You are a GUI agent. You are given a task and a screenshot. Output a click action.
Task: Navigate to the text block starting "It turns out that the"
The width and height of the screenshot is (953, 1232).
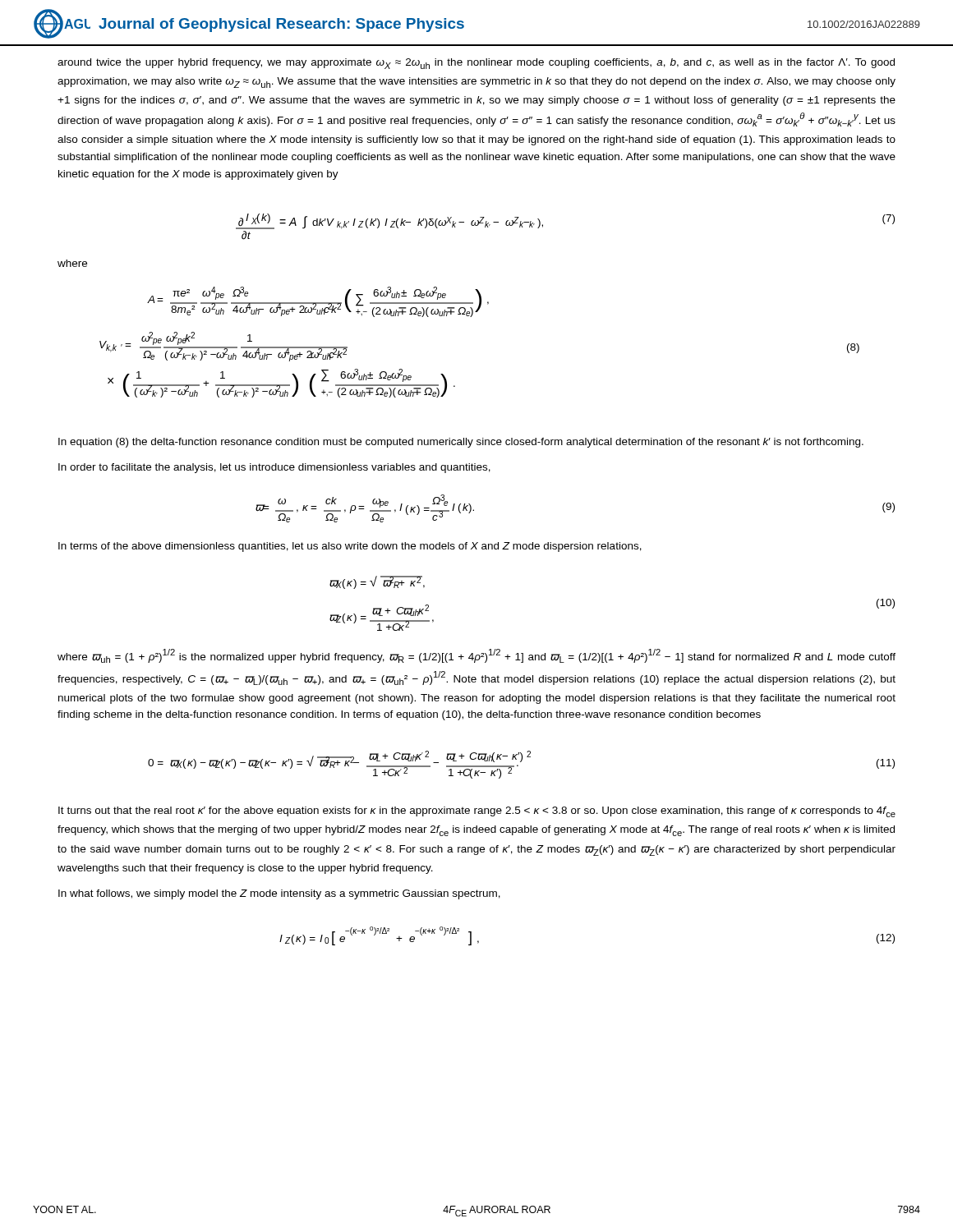[476, 839]
